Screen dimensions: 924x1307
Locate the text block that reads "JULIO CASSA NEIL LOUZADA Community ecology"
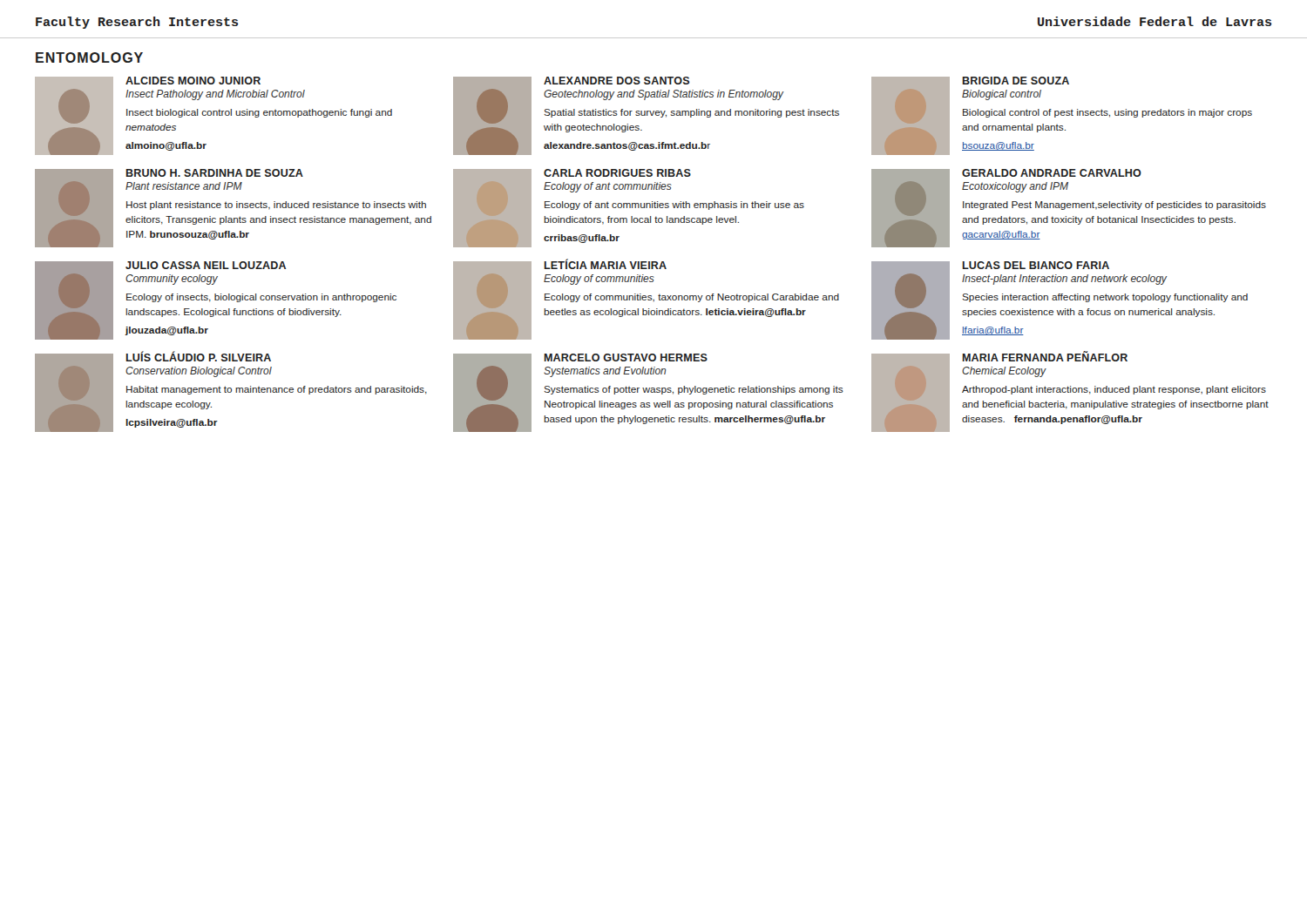(235, 300)
